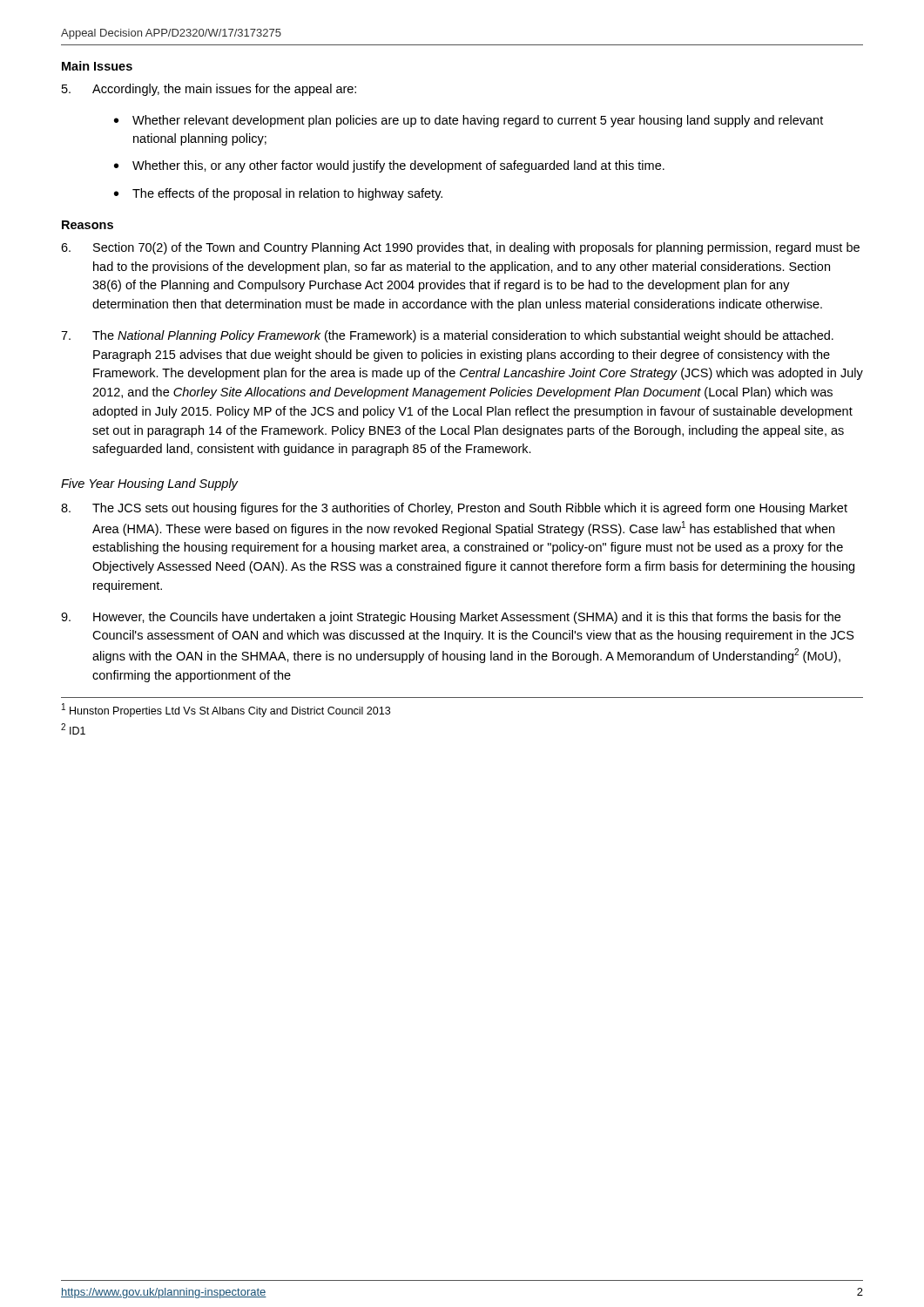Find the text block with the text "Accordingly, the main"

coord(209,90)
